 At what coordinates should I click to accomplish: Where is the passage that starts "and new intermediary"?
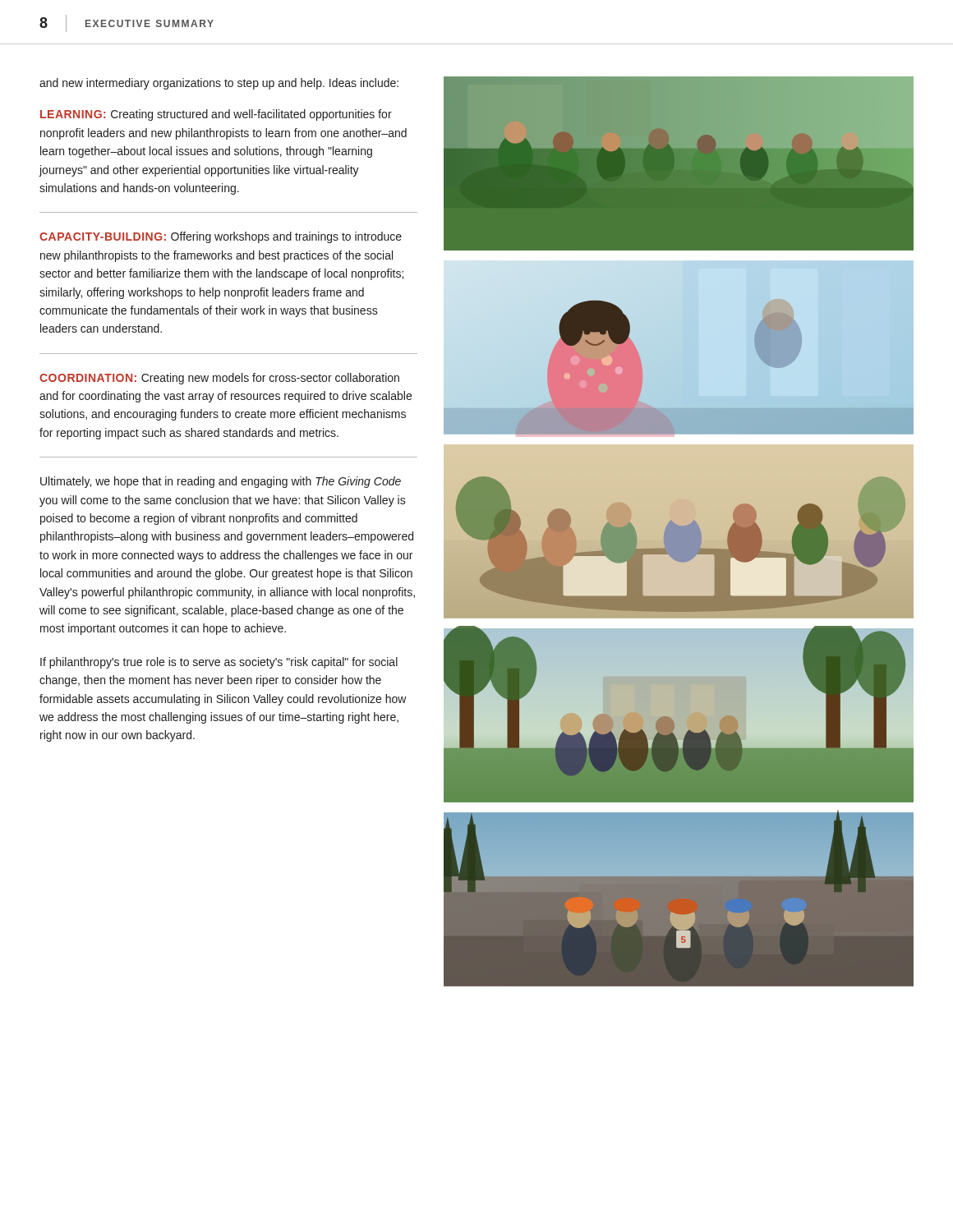[219, 83]
